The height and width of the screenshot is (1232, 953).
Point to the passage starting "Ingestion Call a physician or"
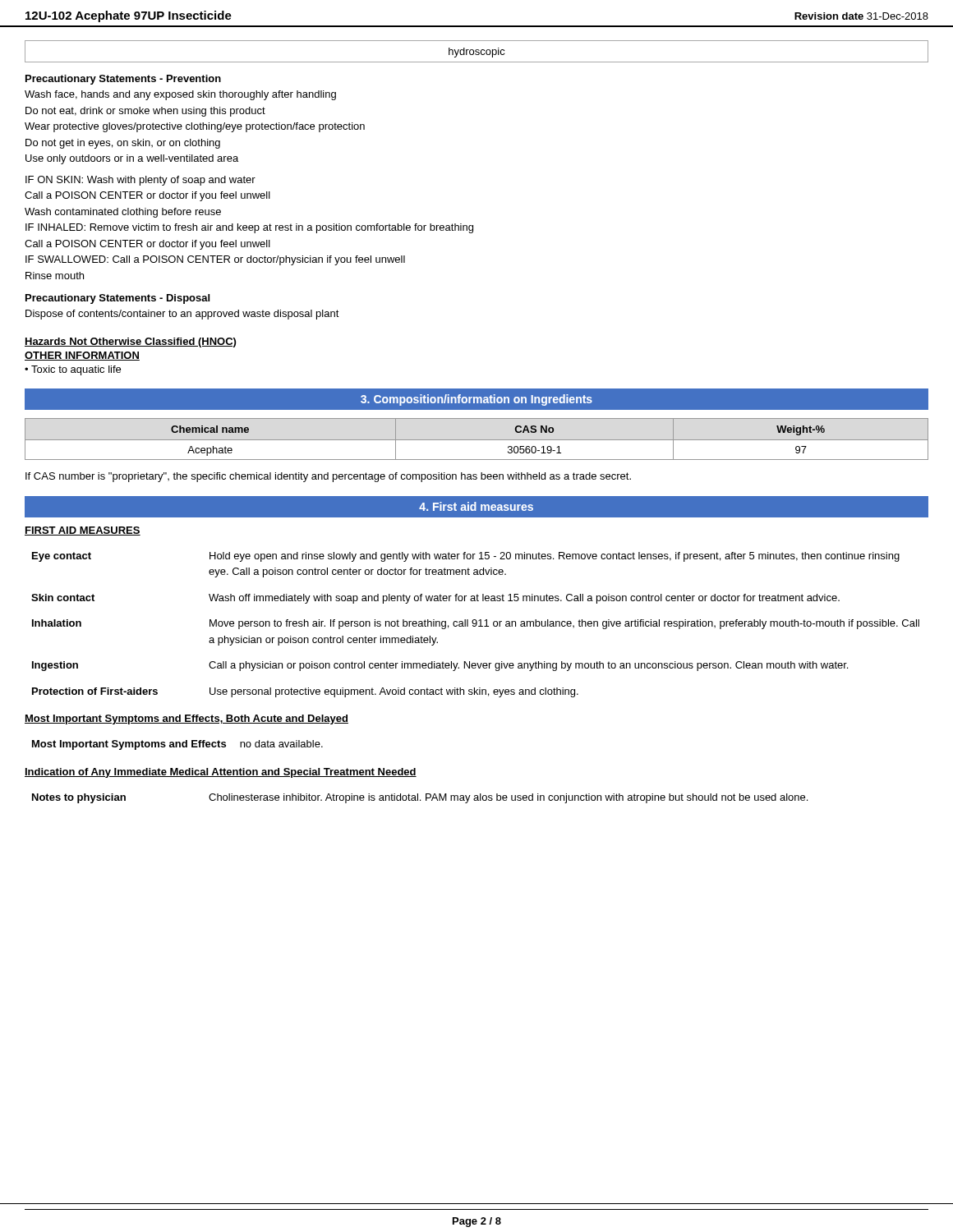click(x=476, y=665)
